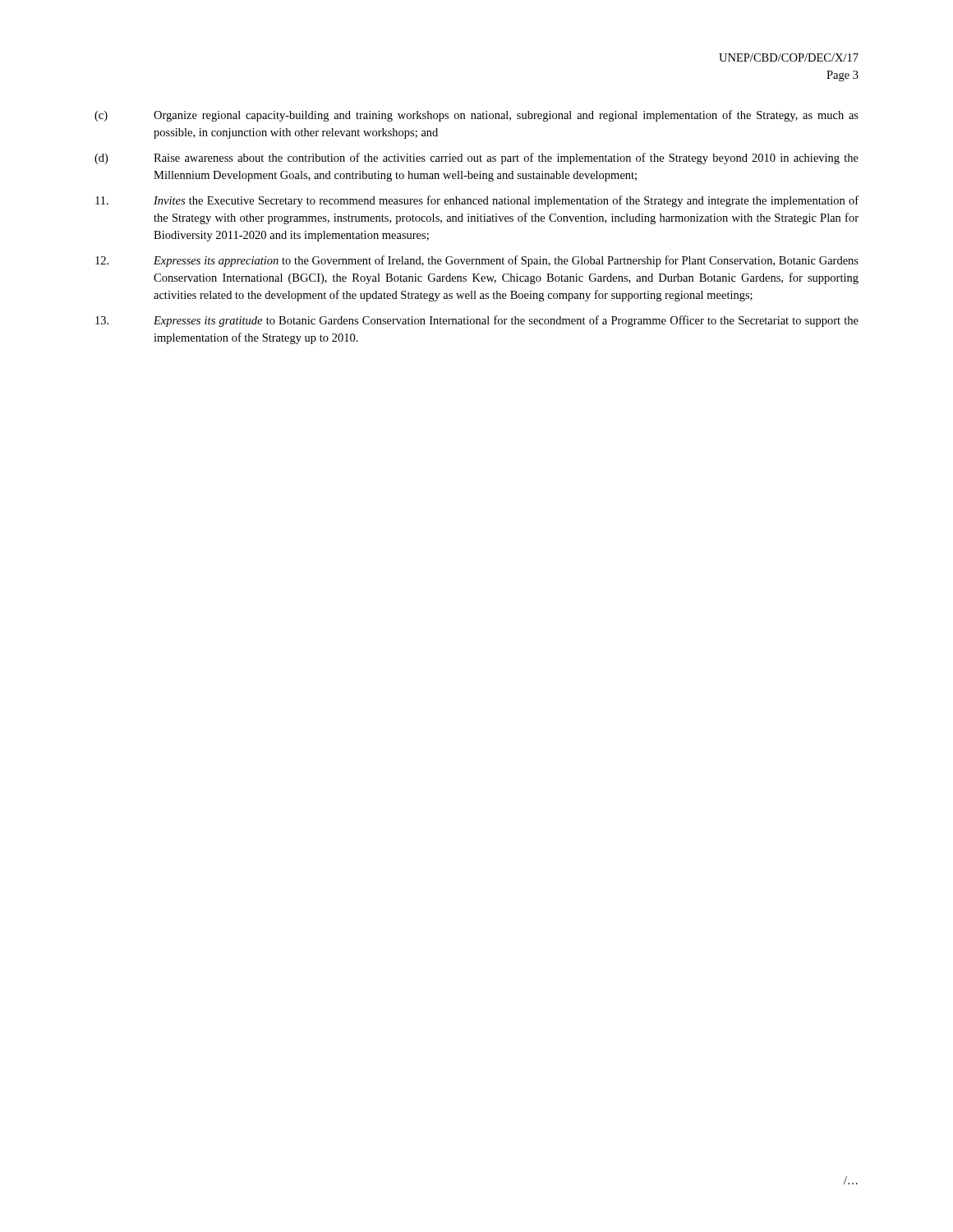
Task: Point to the block starting "Invites the Executive Secretary to recommend"
Action: coord(476,217)
